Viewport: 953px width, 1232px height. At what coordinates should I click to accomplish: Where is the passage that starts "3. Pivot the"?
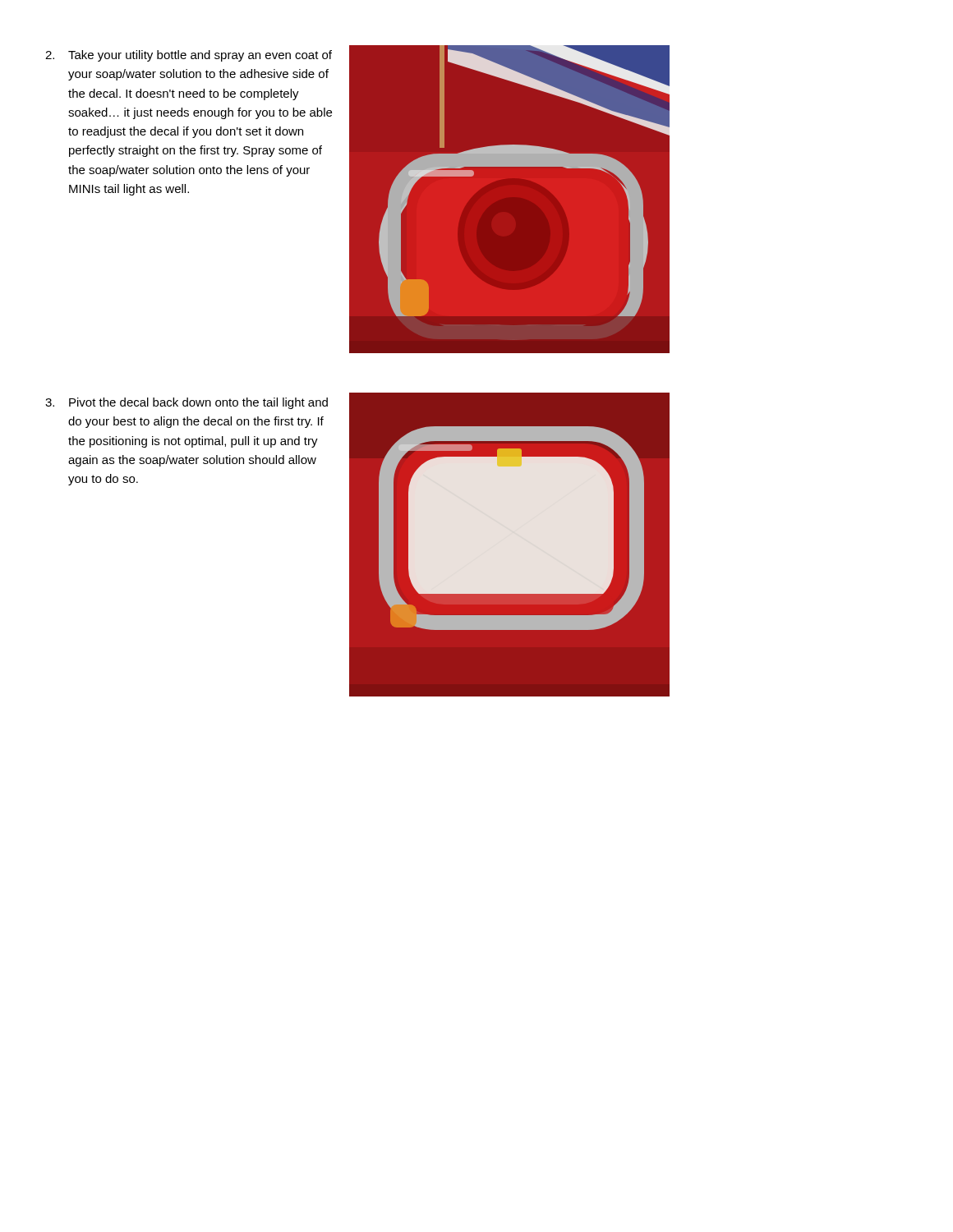click(189, 440)
